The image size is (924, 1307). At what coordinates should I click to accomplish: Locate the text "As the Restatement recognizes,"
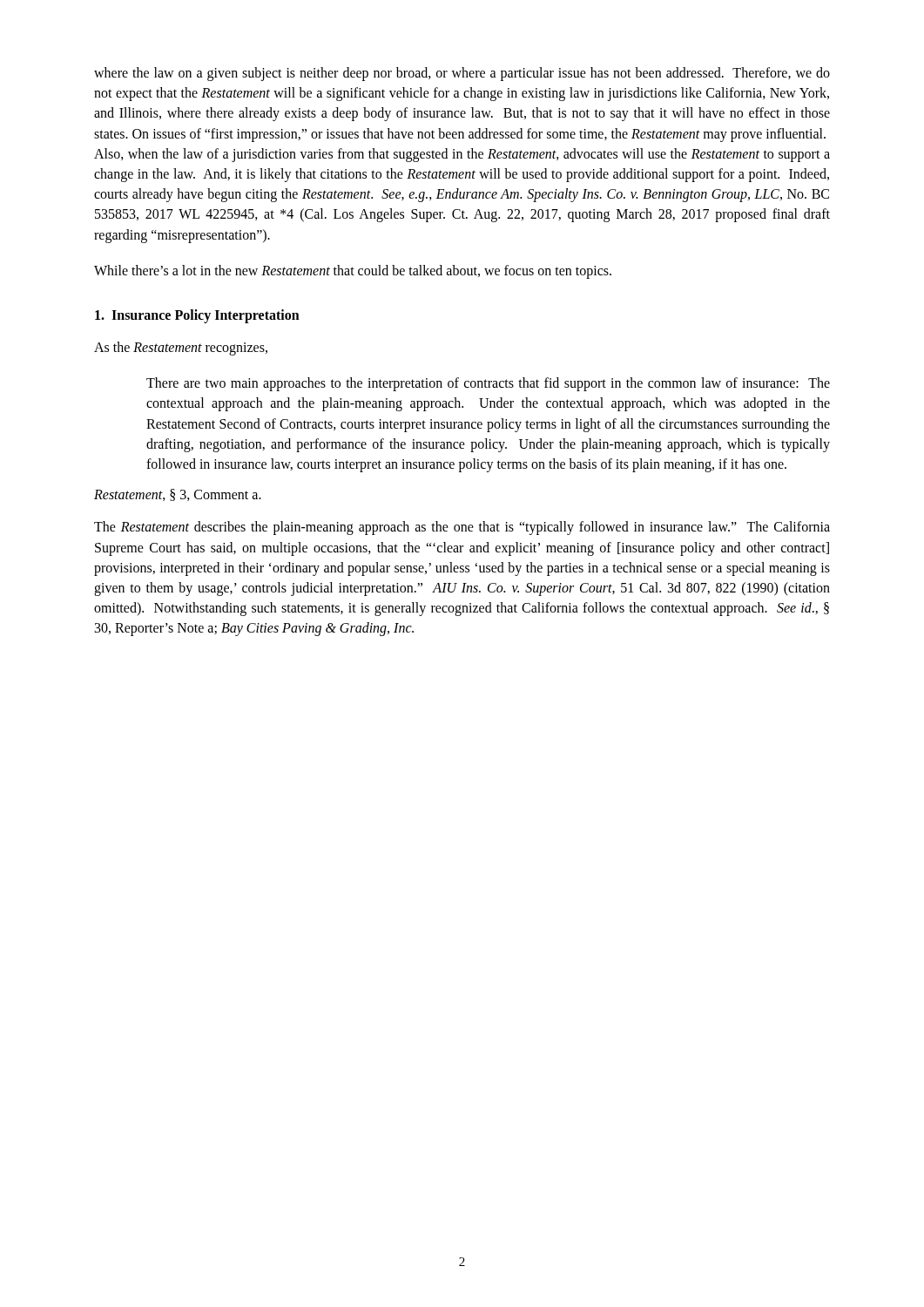pyautogui.click(x=181, y=347)
